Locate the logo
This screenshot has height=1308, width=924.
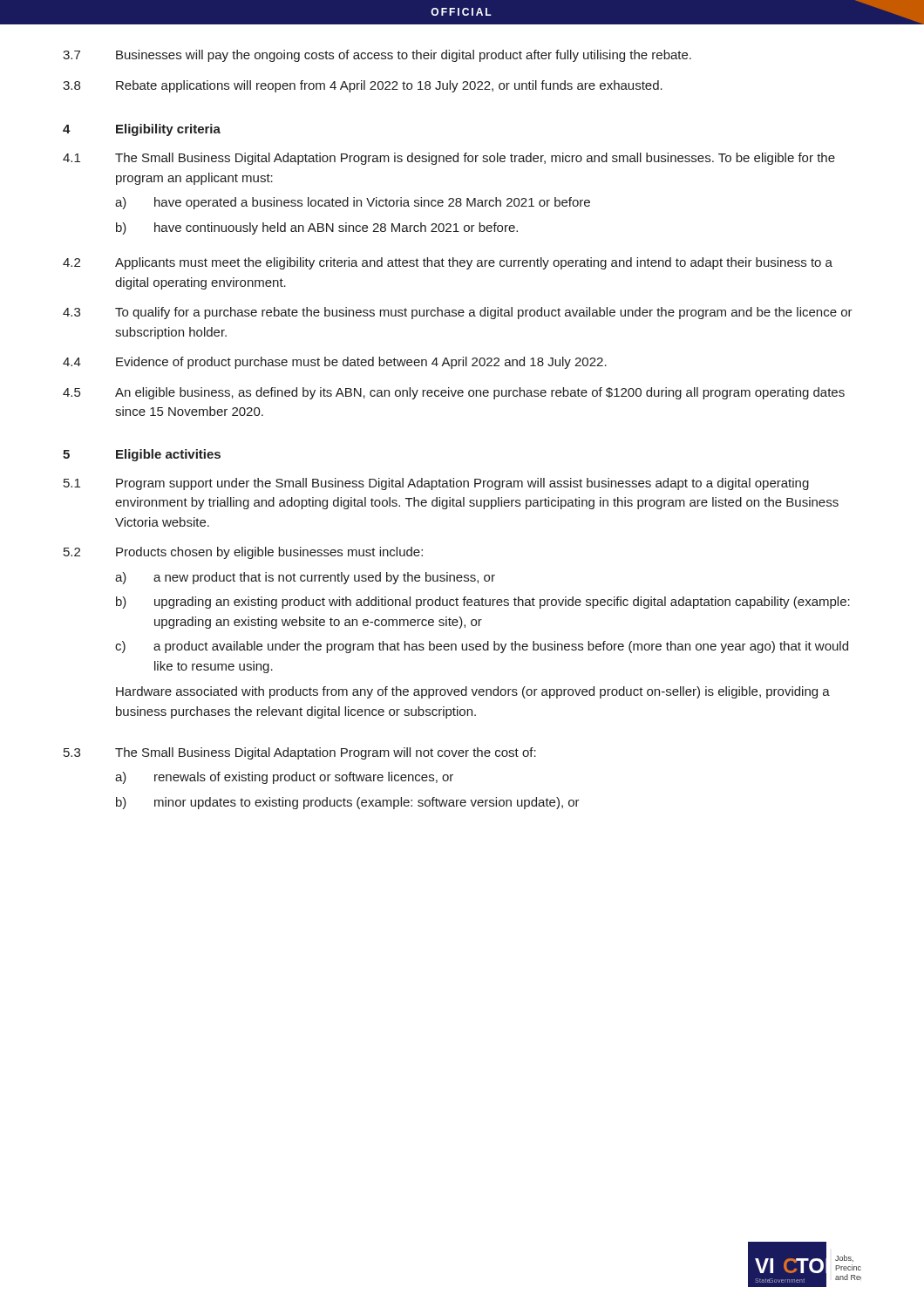805,1264
